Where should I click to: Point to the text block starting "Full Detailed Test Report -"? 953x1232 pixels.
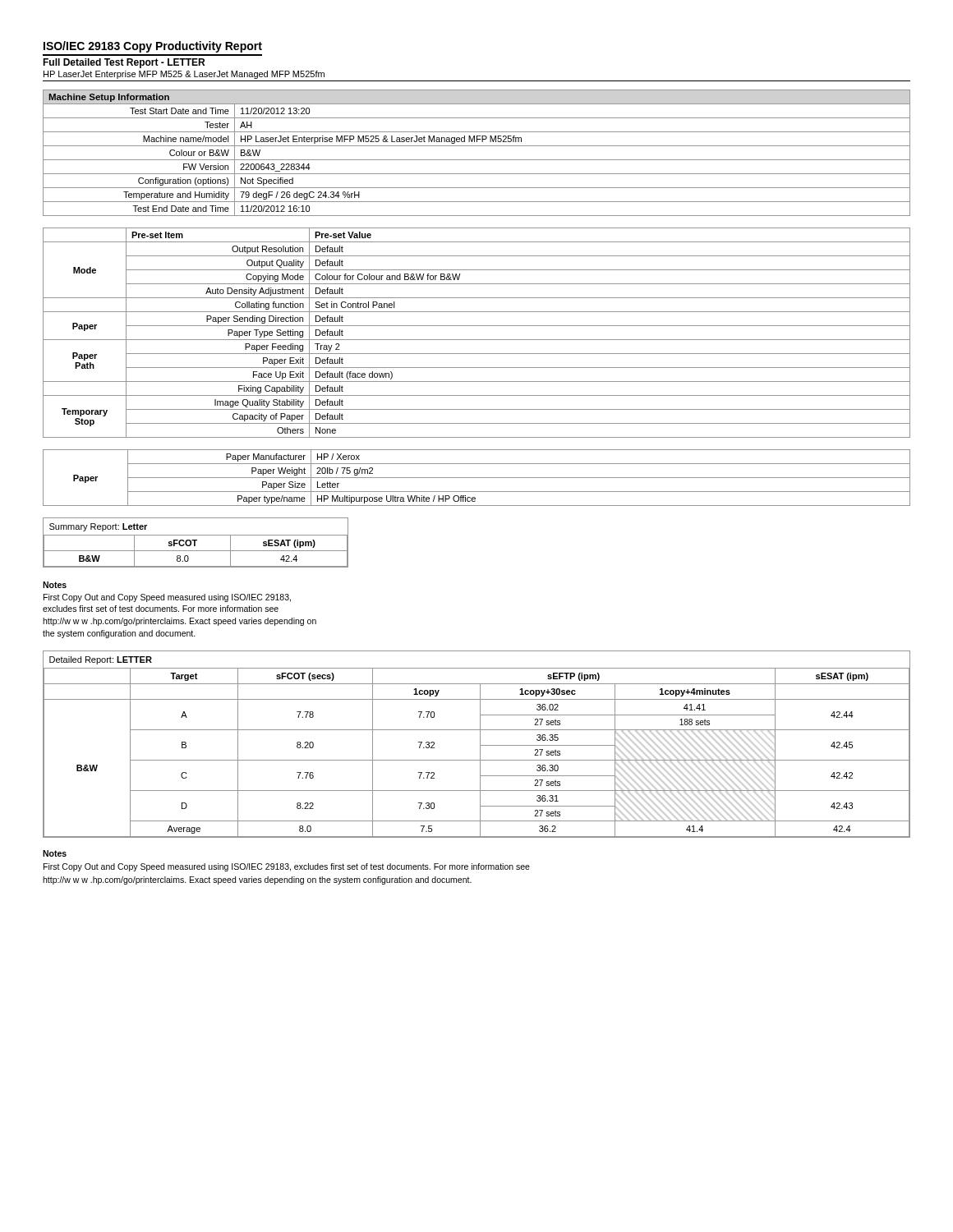click(124, 62)
